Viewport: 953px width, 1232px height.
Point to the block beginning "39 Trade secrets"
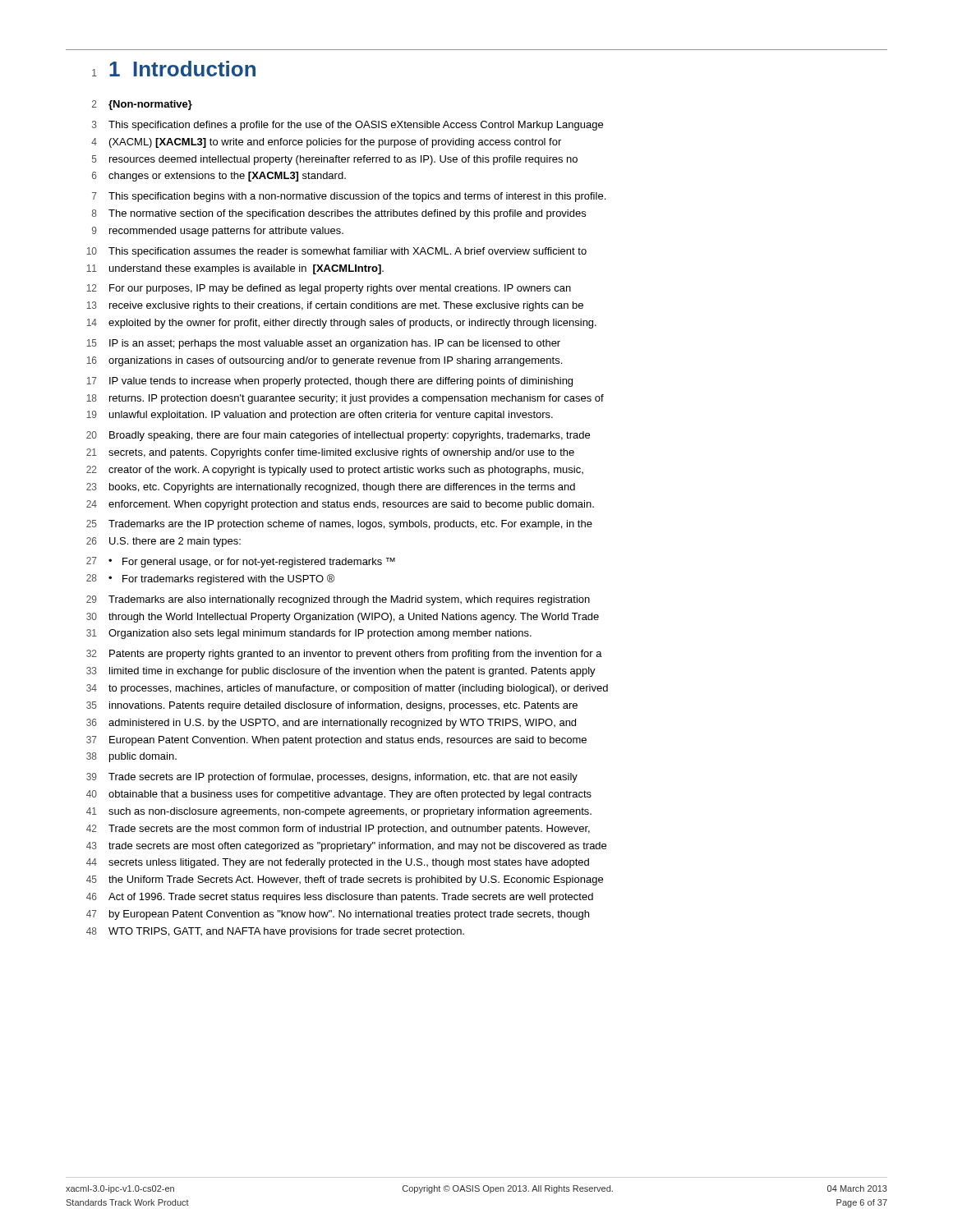(x=476, y=855)
